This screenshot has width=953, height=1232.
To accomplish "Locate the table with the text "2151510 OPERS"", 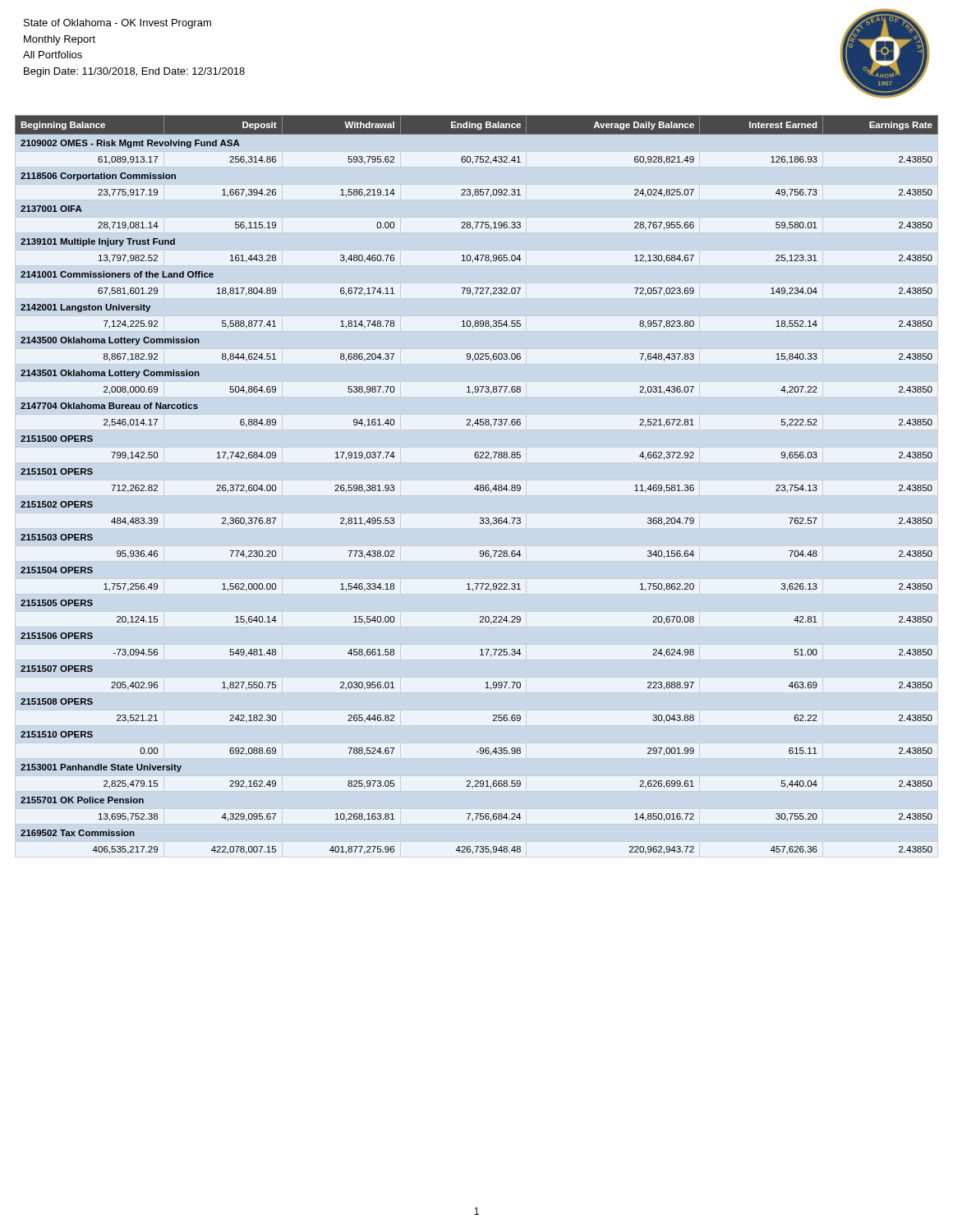I will 476,486.
